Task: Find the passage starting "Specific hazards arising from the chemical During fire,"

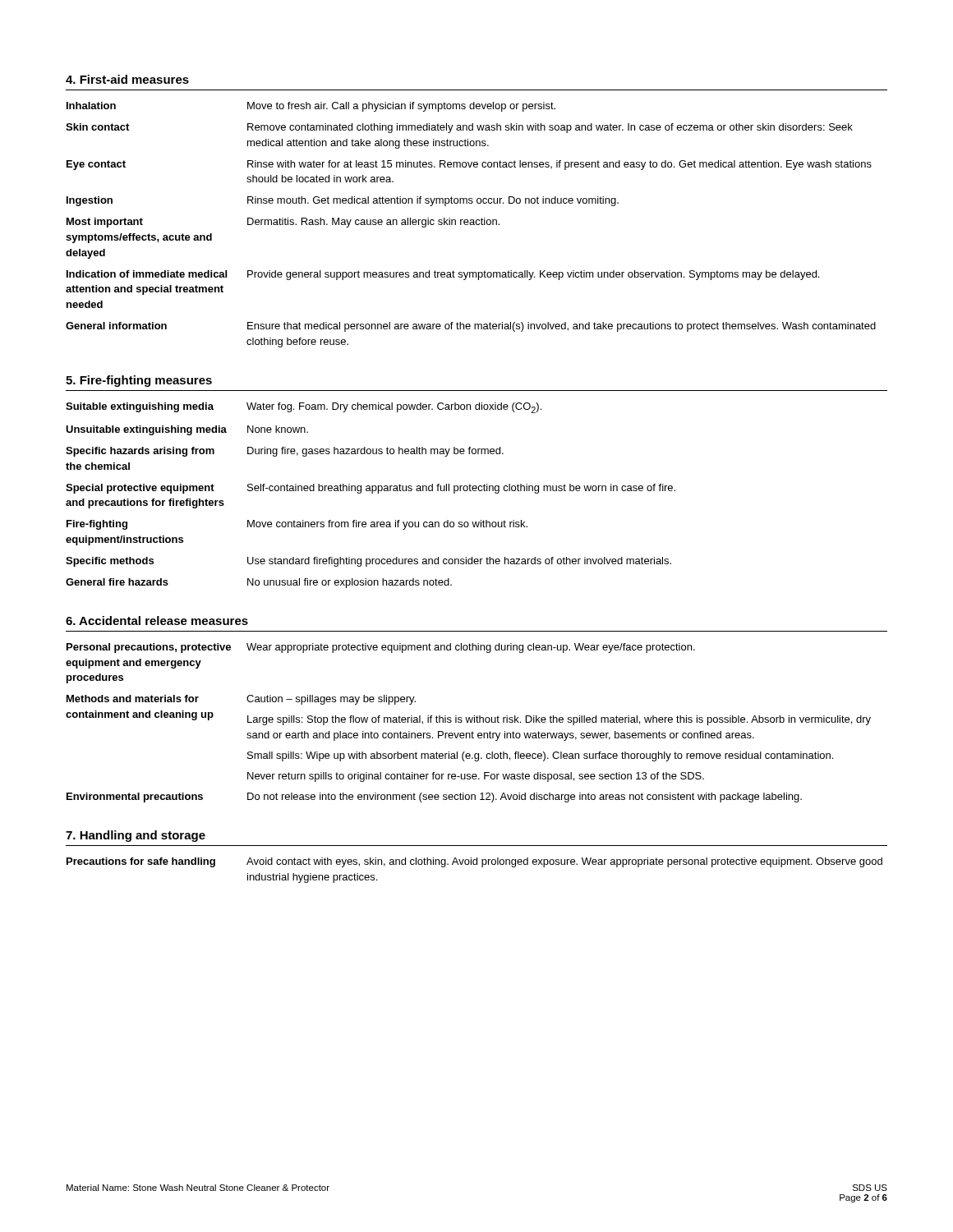Action: (x=476, y=459)
